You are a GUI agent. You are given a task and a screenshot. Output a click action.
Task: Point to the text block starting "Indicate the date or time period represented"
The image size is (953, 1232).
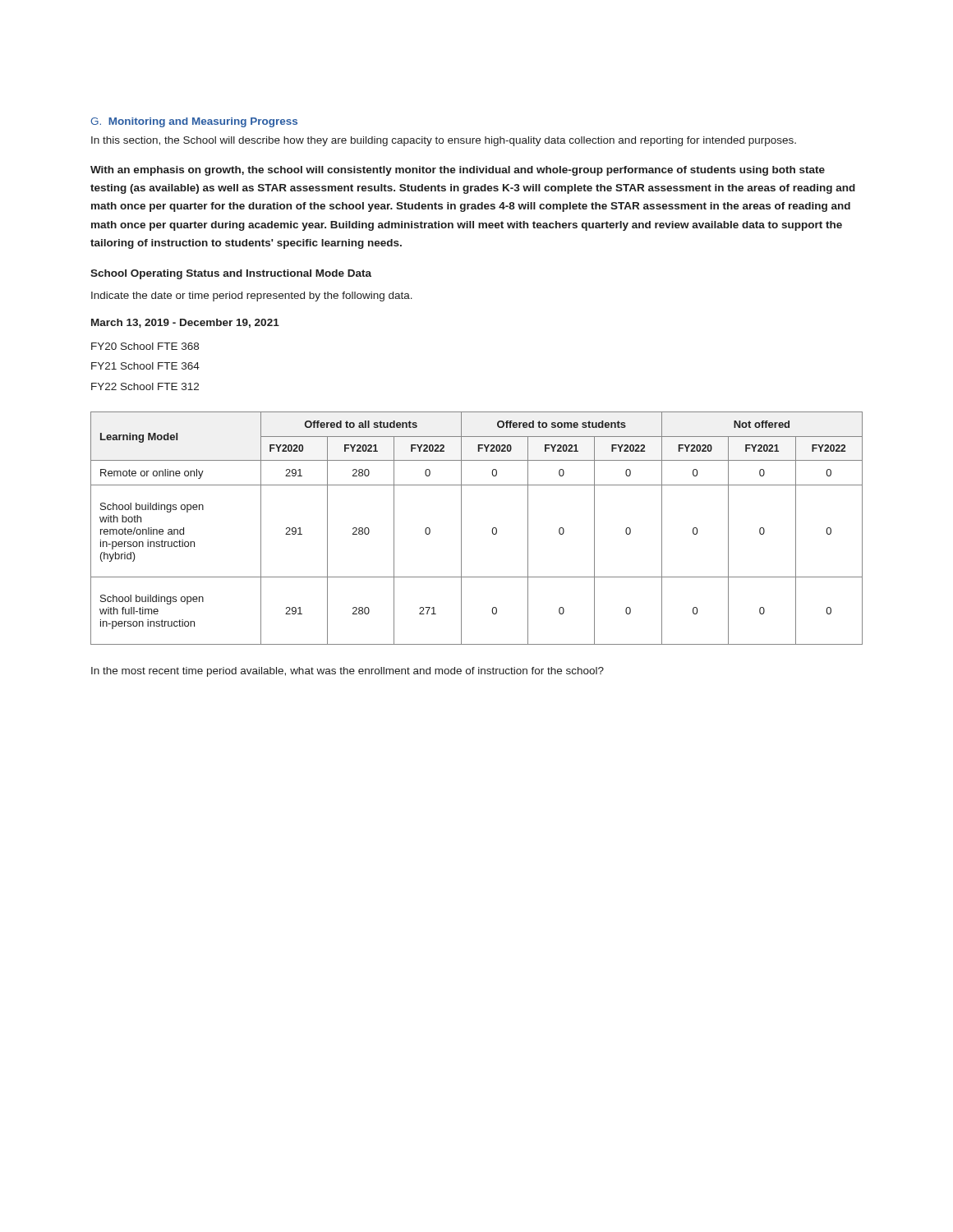(252, 295)
